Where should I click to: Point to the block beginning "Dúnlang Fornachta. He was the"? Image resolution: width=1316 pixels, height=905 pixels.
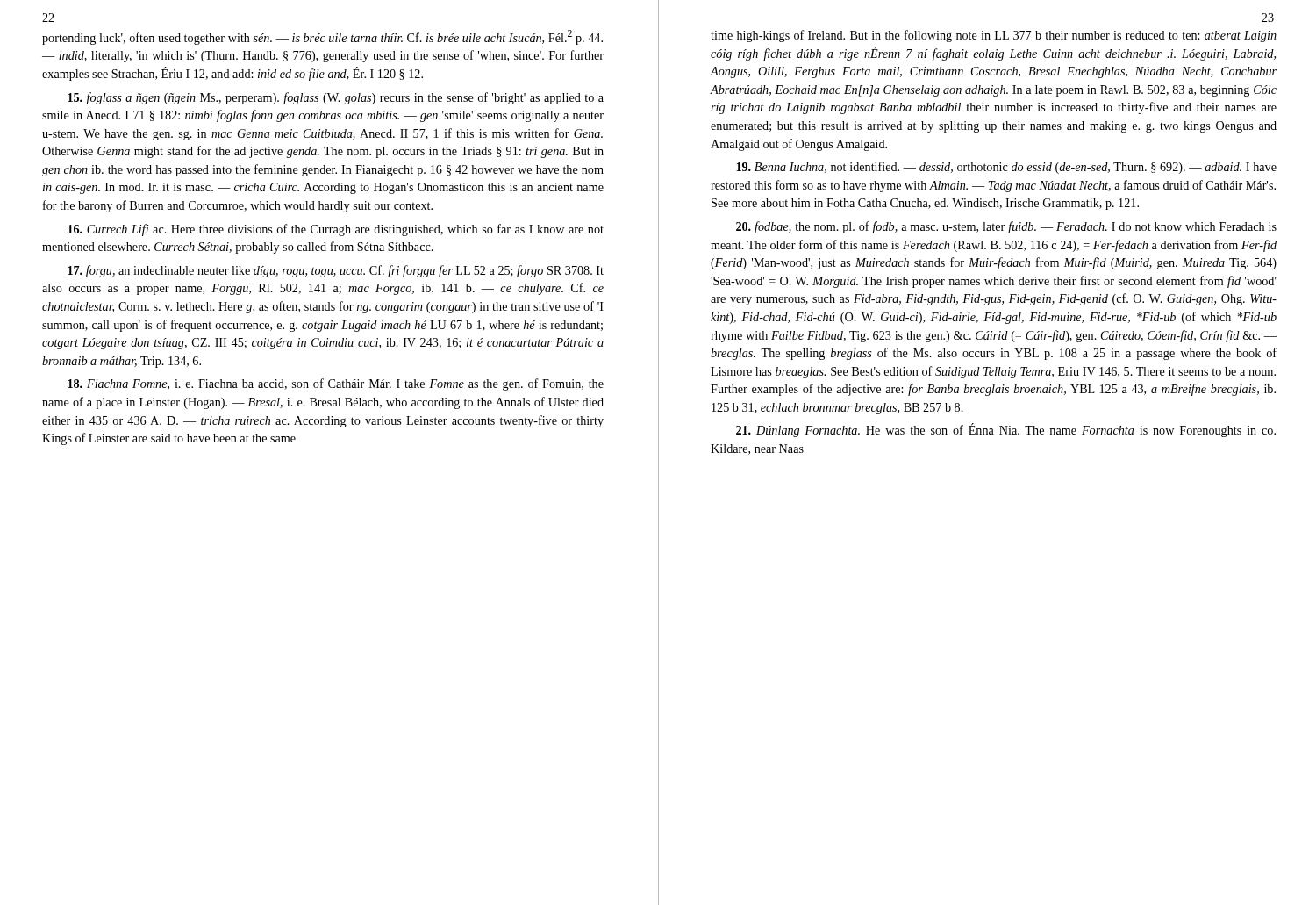994,440
